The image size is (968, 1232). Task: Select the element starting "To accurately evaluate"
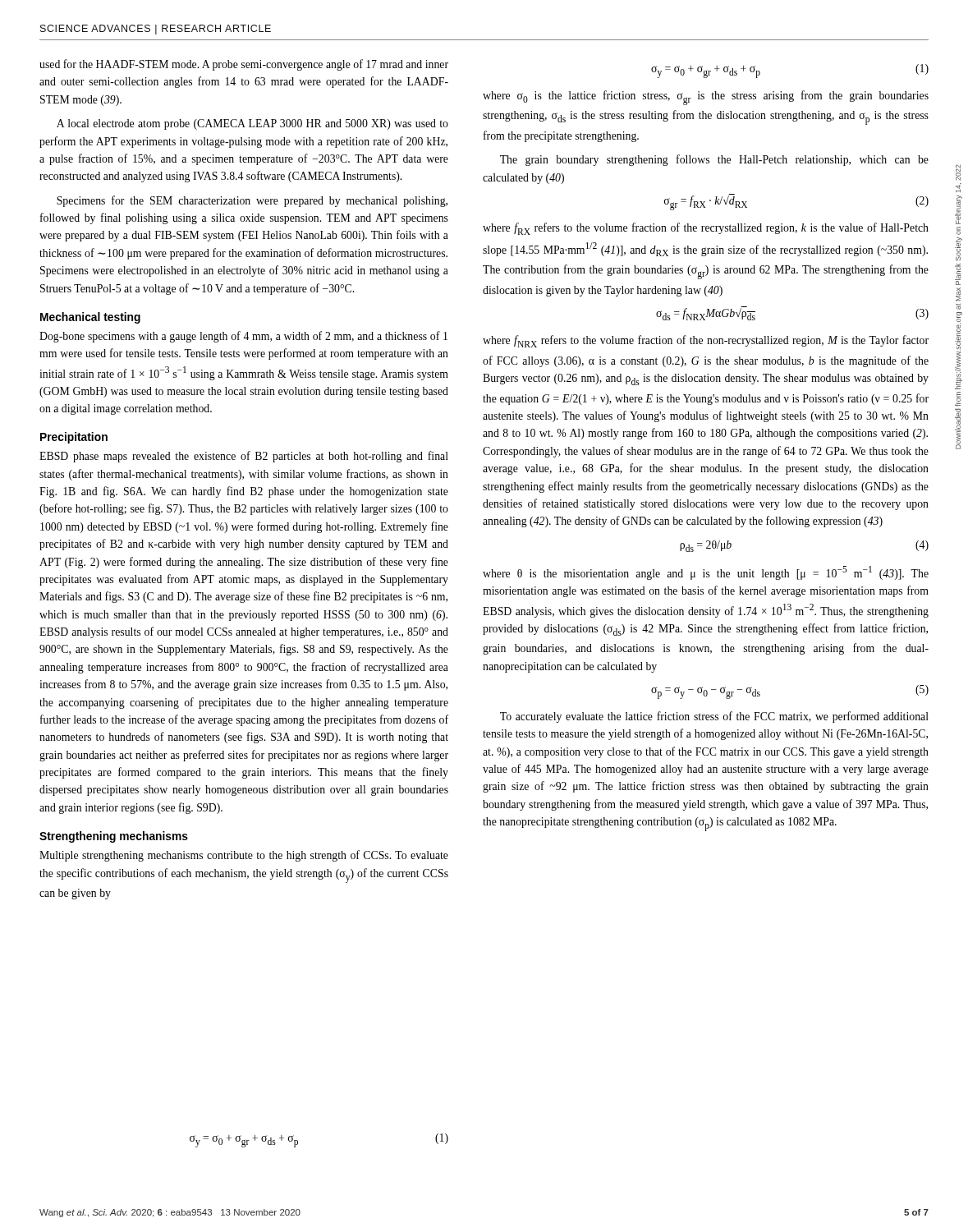[706, 771]
